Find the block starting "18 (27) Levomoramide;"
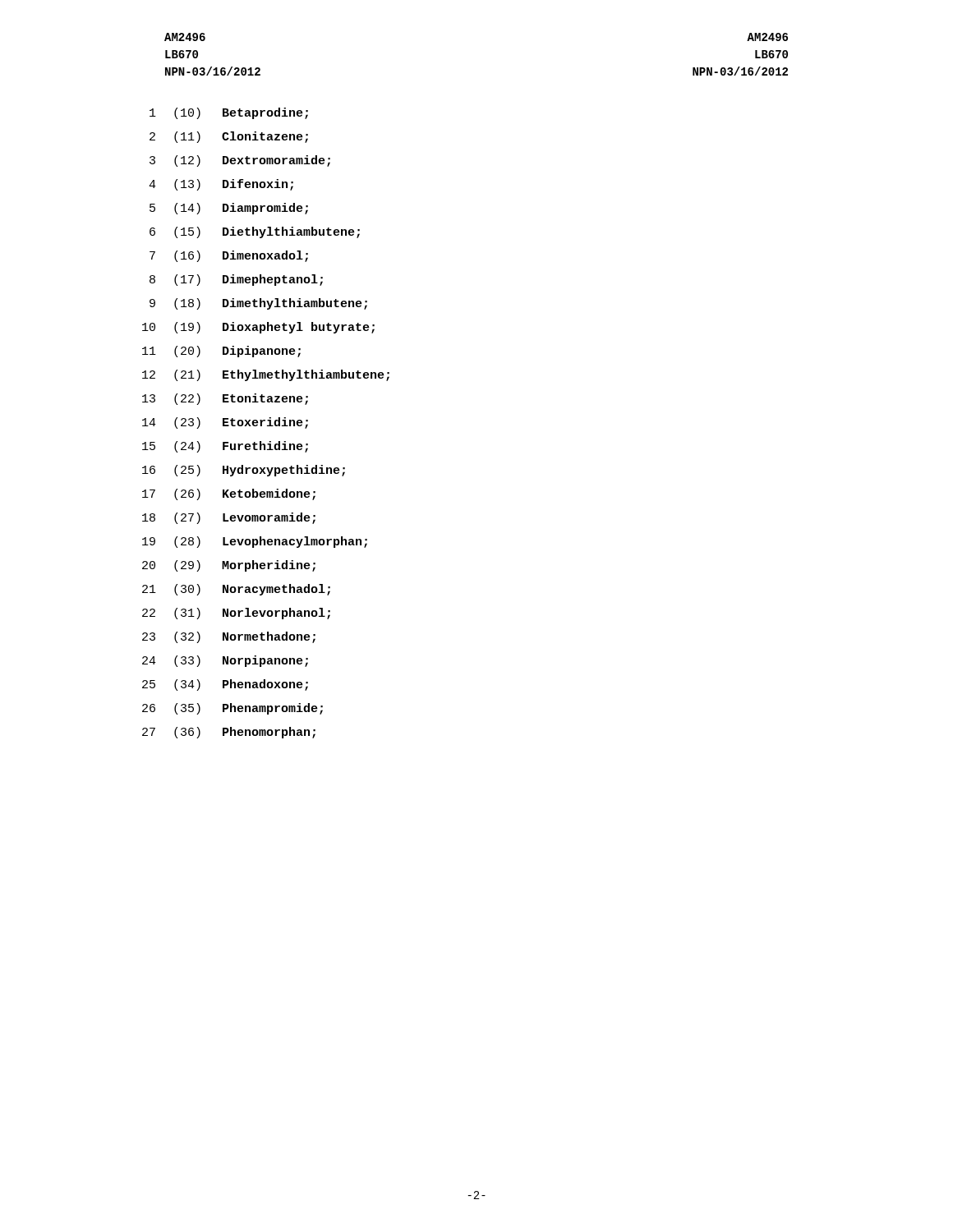953x1232 pixels. (x=229, y=518)
